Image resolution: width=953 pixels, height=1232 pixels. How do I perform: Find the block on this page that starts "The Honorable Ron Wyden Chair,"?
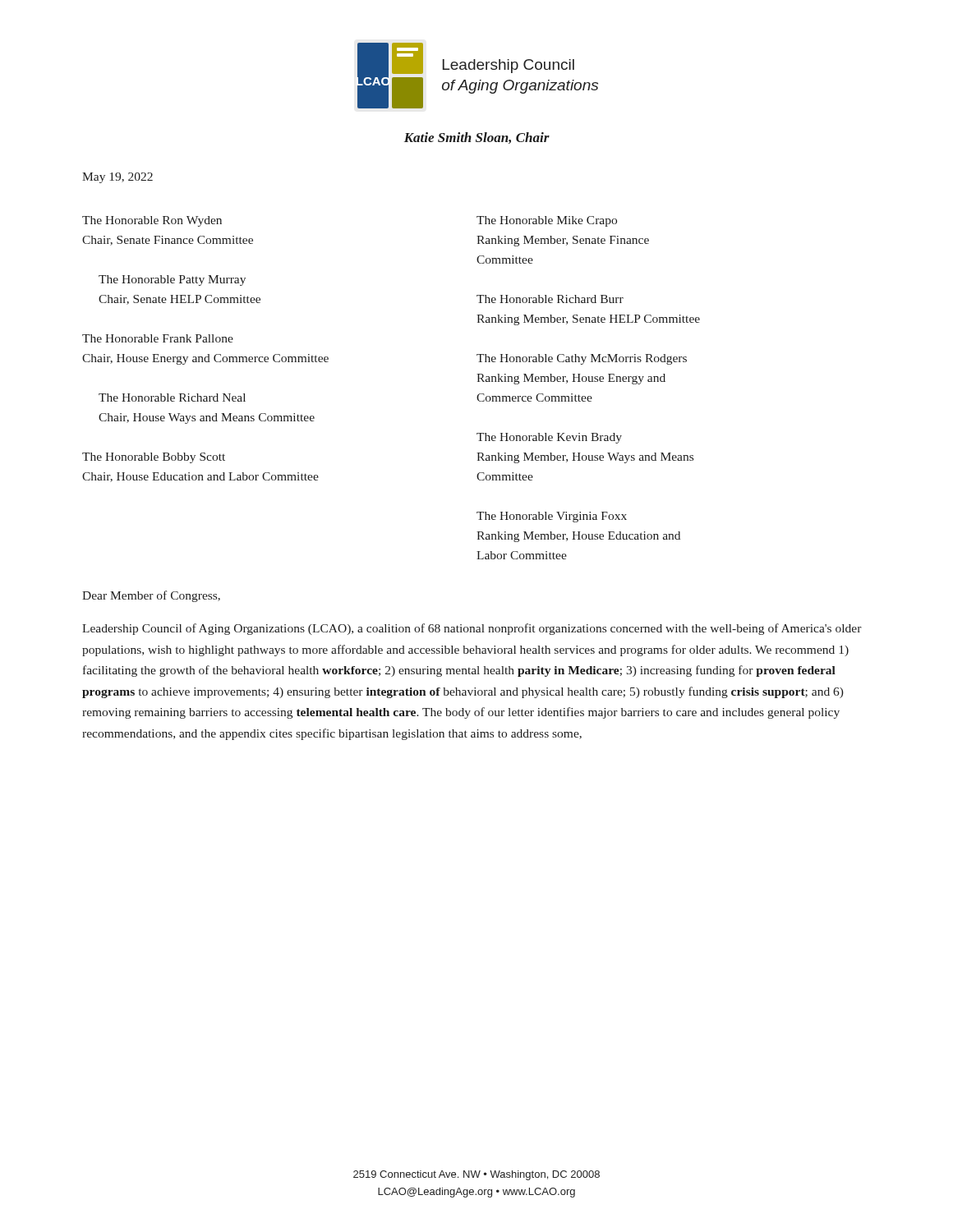(x=168, y=230)
